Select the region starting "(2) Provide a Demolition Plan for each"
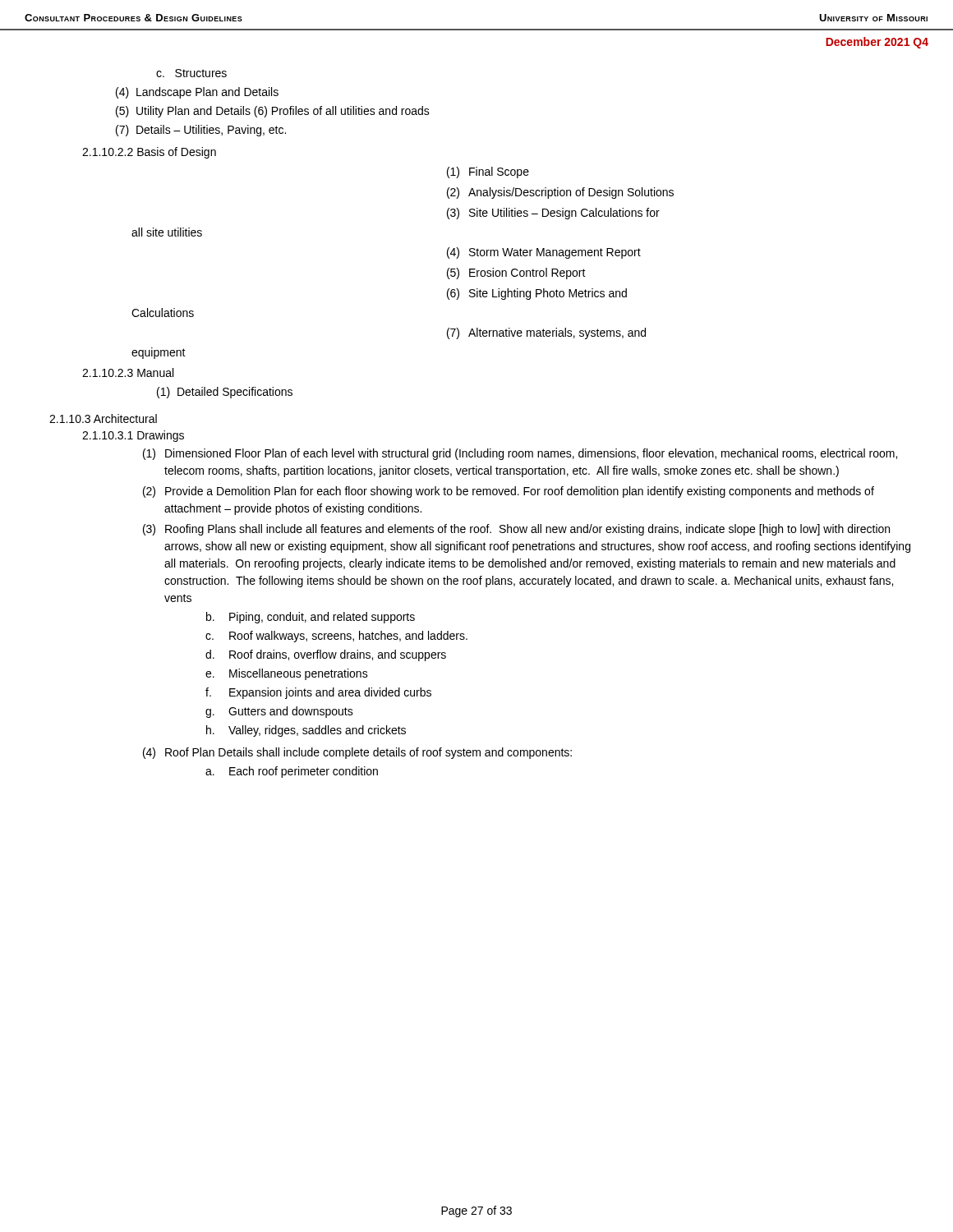This screenshot has width=953, height=1232. 513,500
